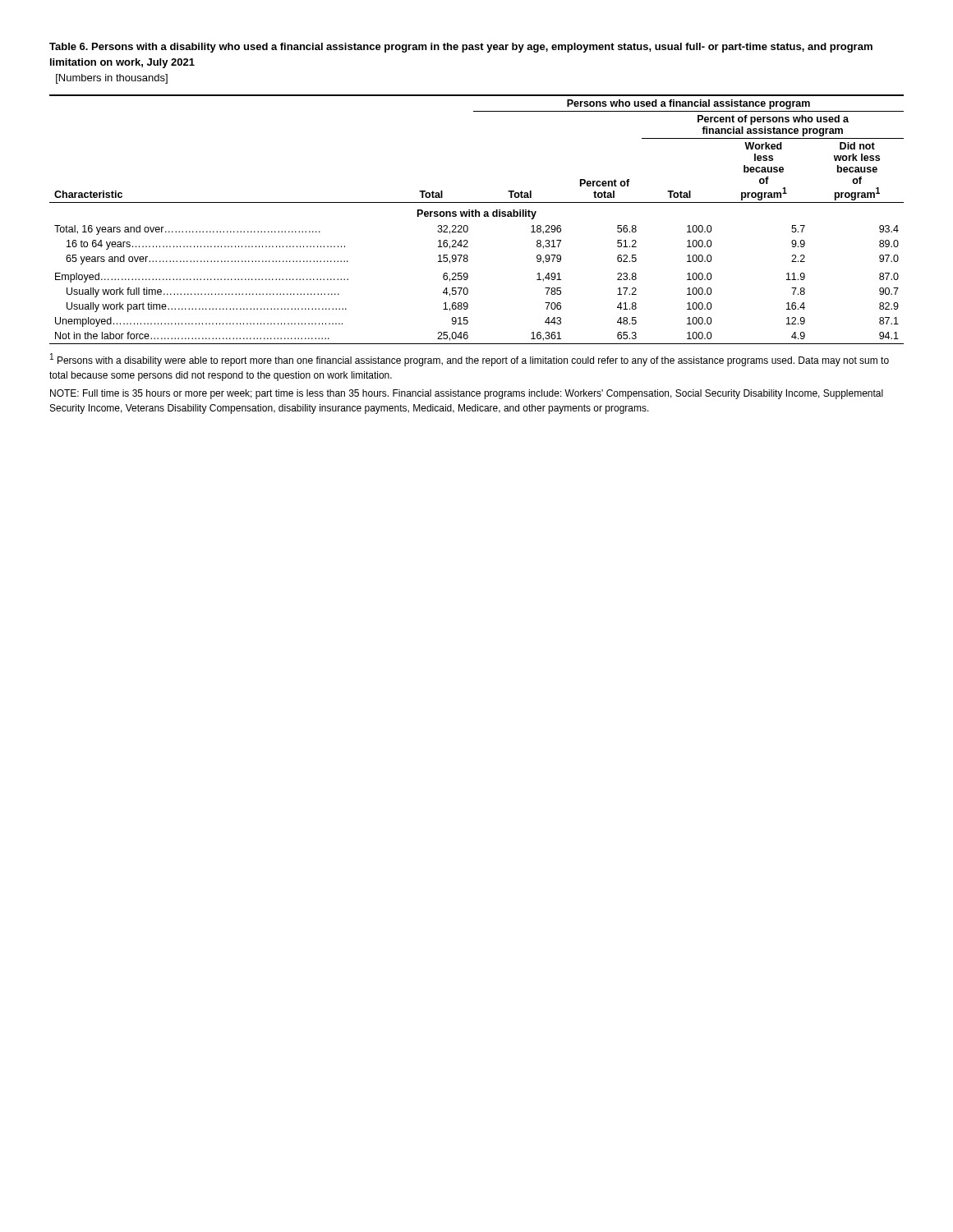Find the table
Image resolution: width=953 pixels, height=1232 pixels.
pos(476,219)
